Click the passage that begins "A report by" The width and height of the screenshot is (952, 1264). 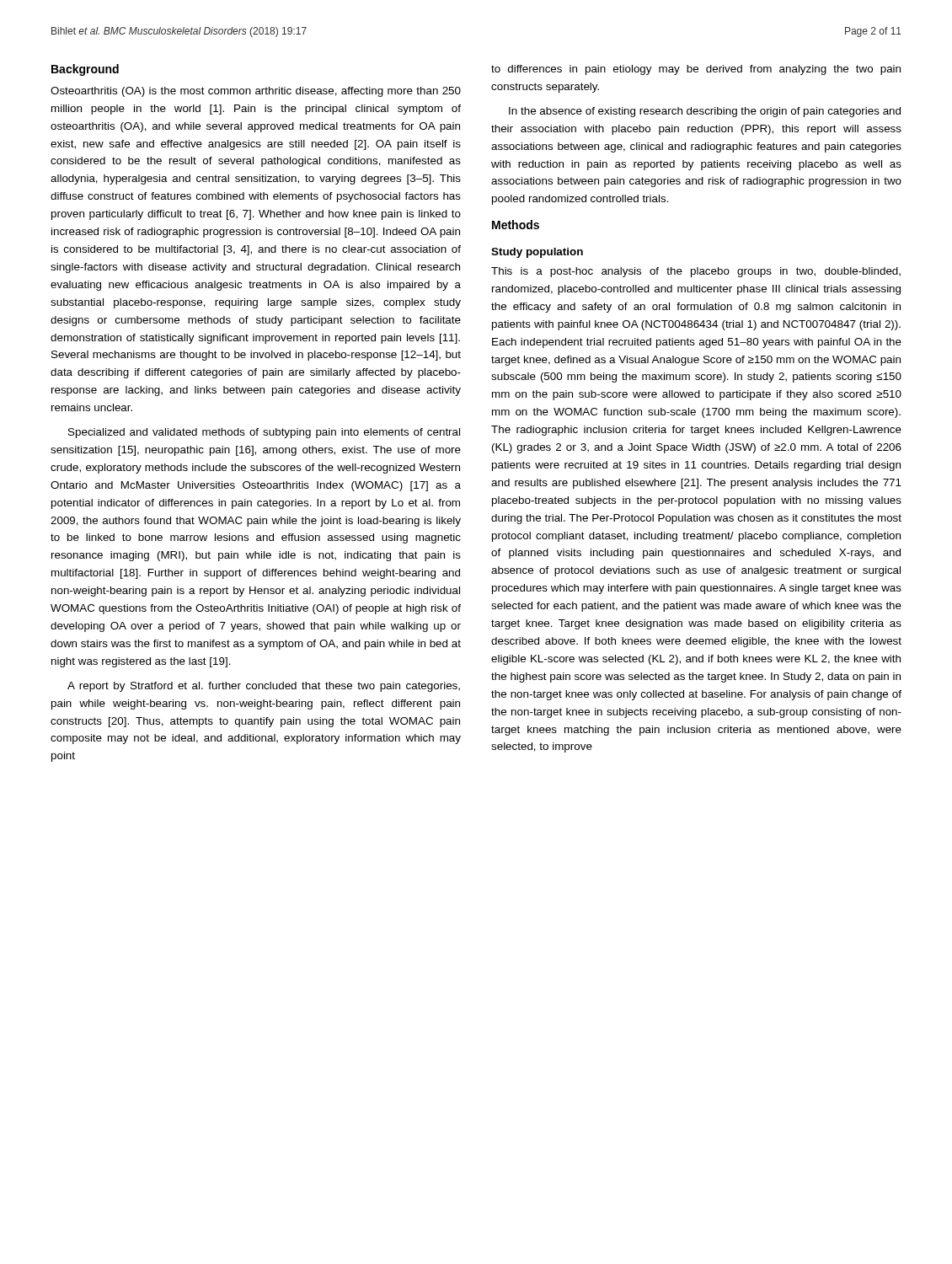[x=256, y=721]
